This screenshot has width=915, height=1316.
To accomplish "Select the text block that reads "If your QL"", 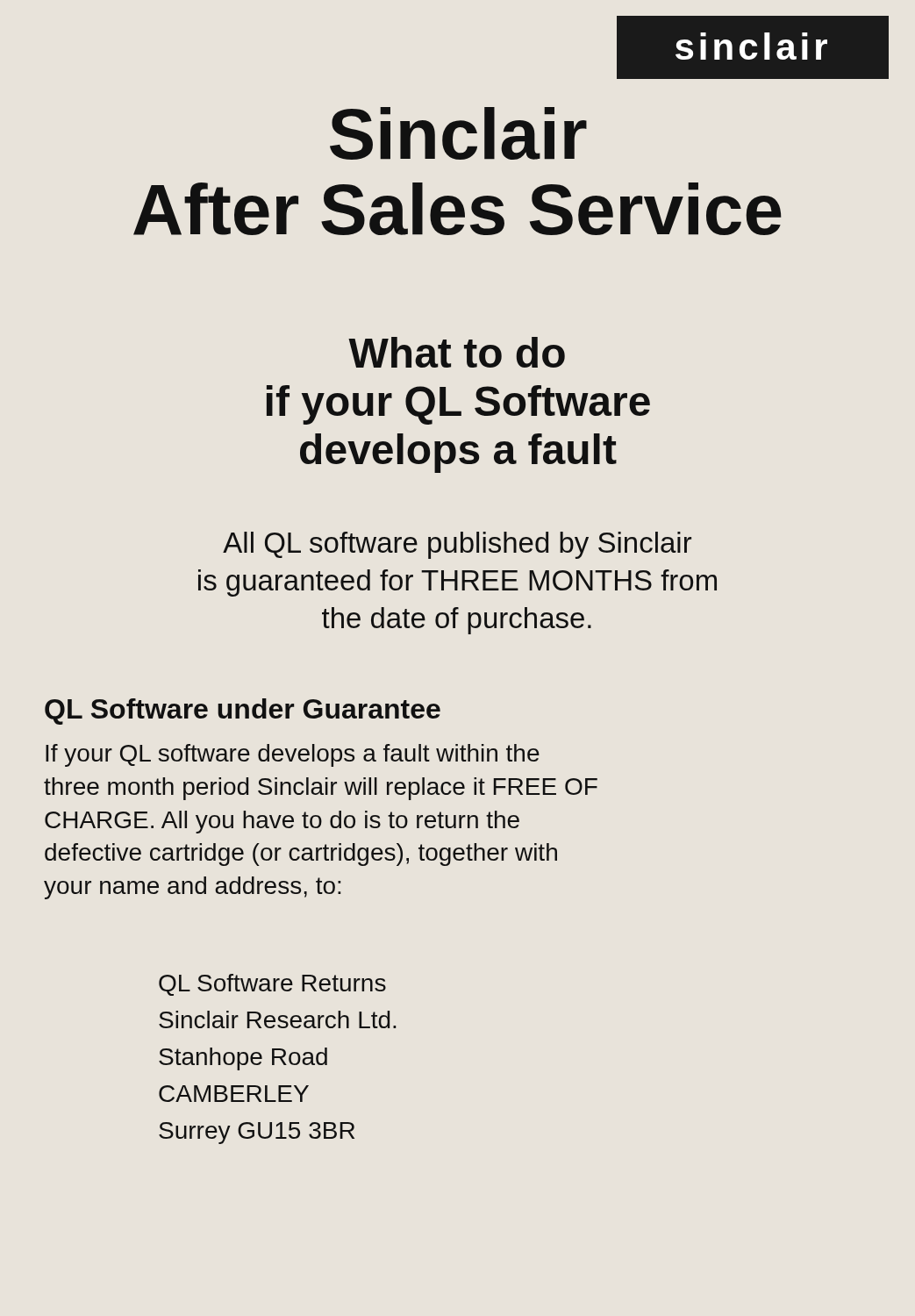I will pyautogui.click(x=325, y=820).
